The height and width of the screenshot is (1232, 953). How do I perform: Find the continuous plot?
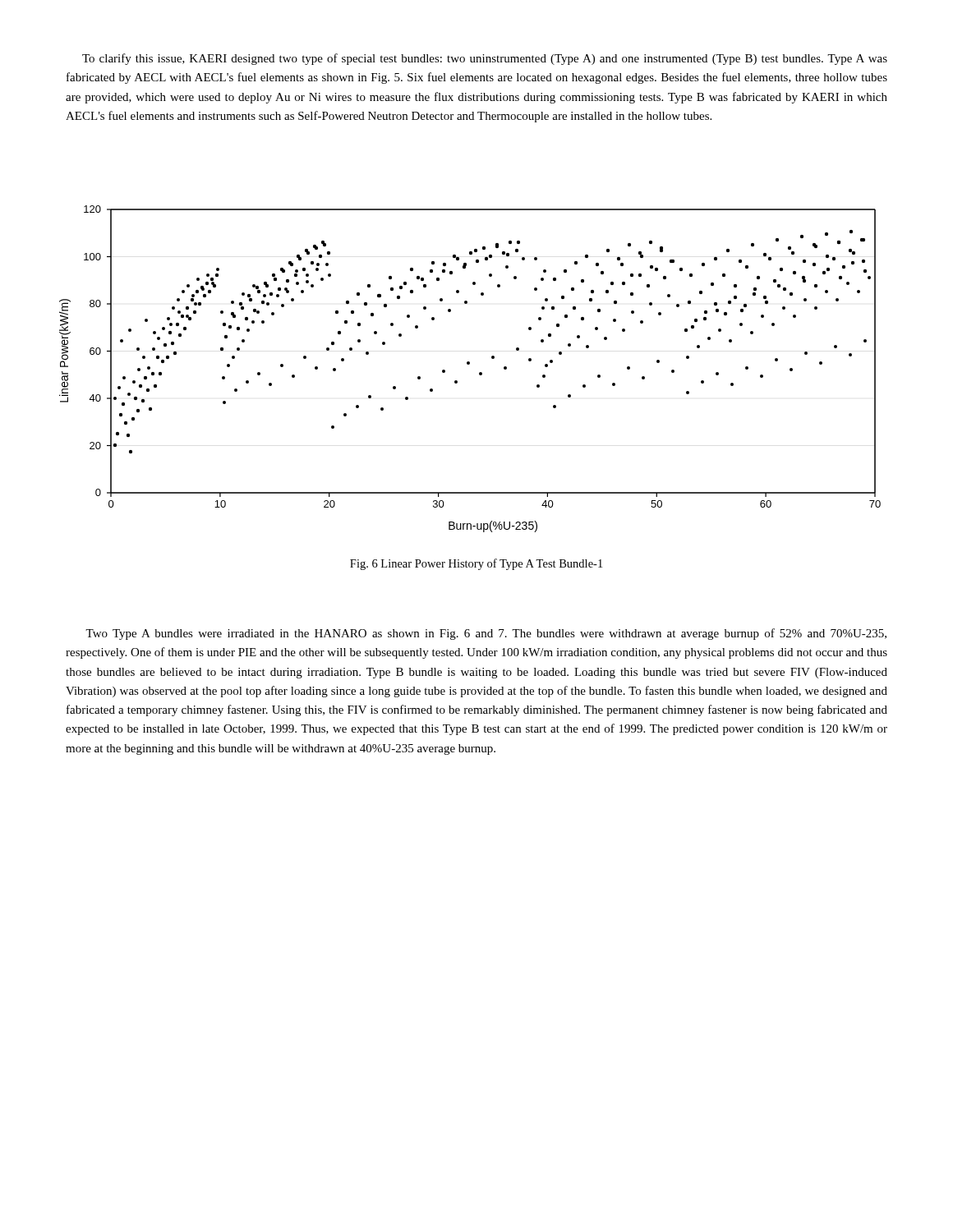(x=472, y=374)
